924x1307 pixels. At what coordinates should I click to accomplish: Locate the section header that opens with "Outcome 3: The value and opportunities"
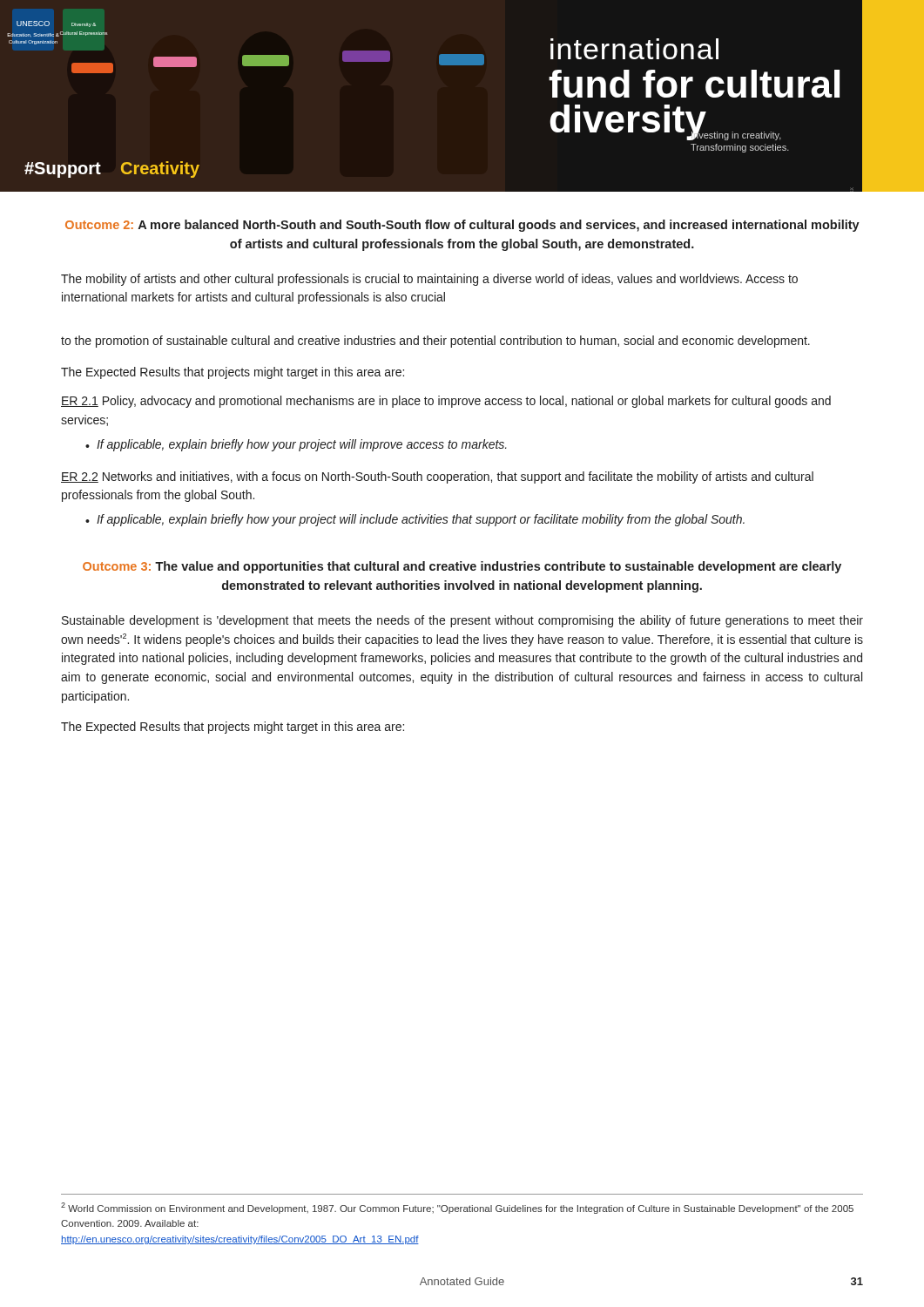(x=462, y=576)
